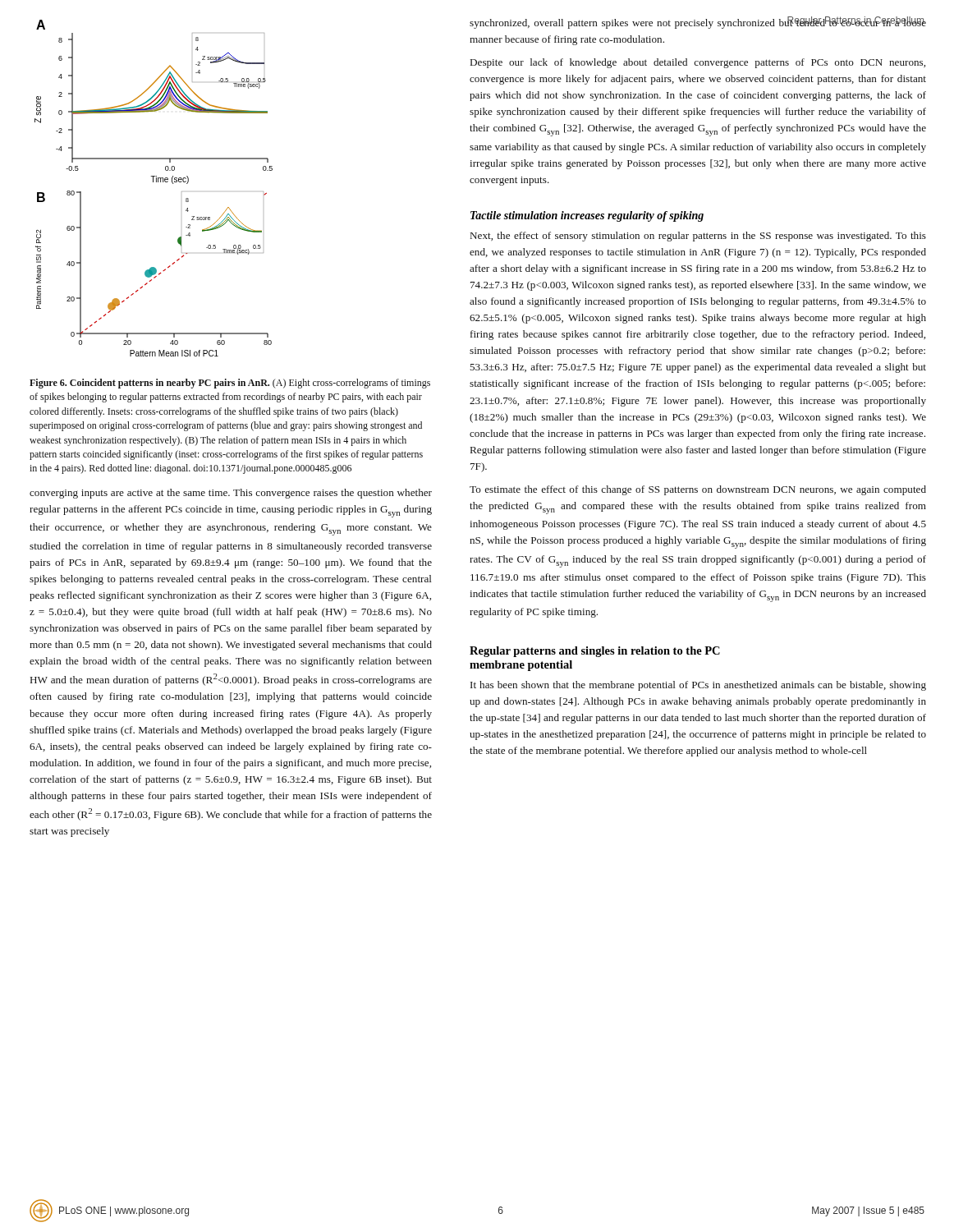This screenshot has height=1232, width=954.
Task: Find the section header on this page that starts "Regular patterns and singles in"
Action: pos(595,657)
